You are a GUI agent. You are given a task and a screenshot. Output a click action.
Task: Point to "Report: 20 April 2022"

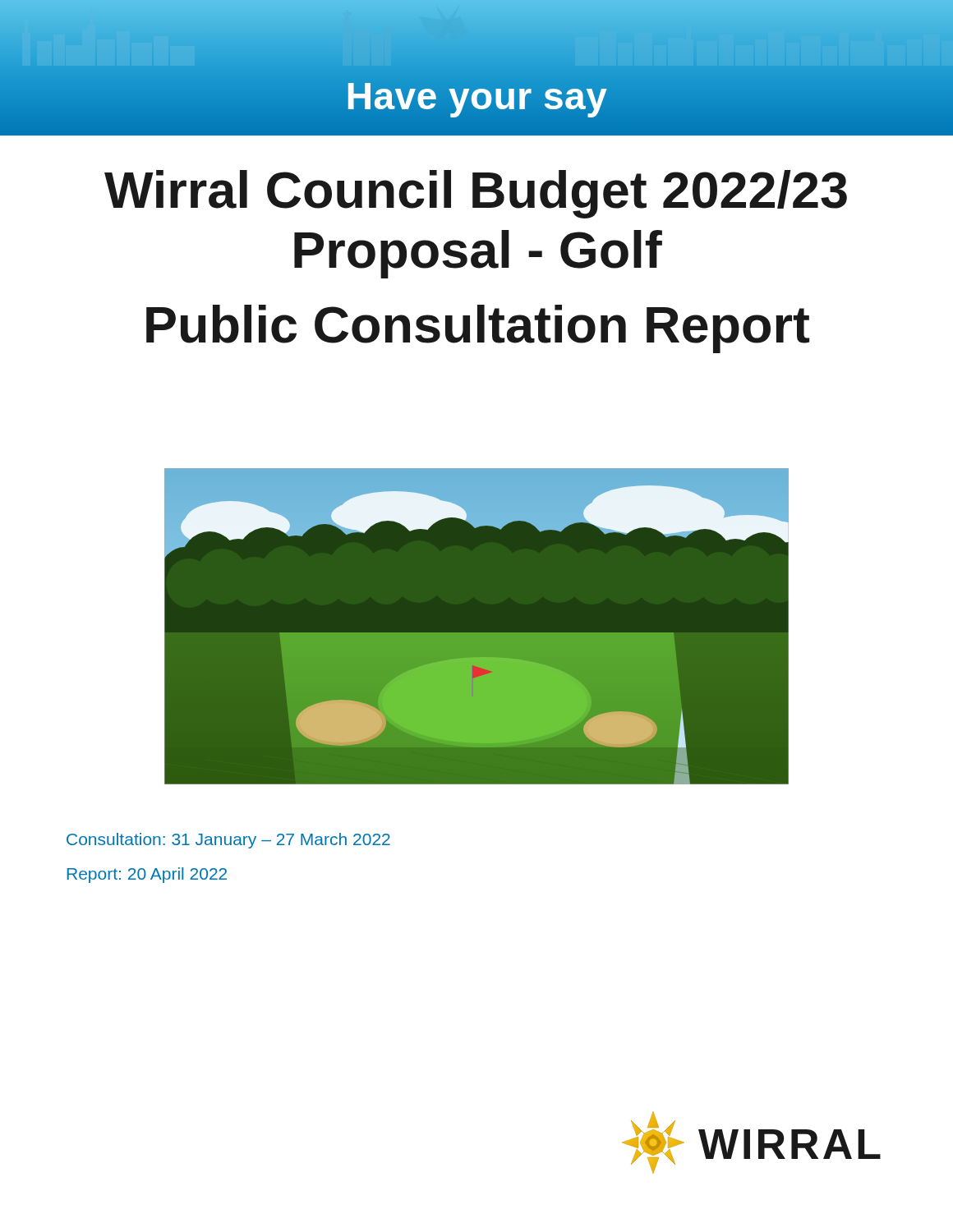click(147, 873)
